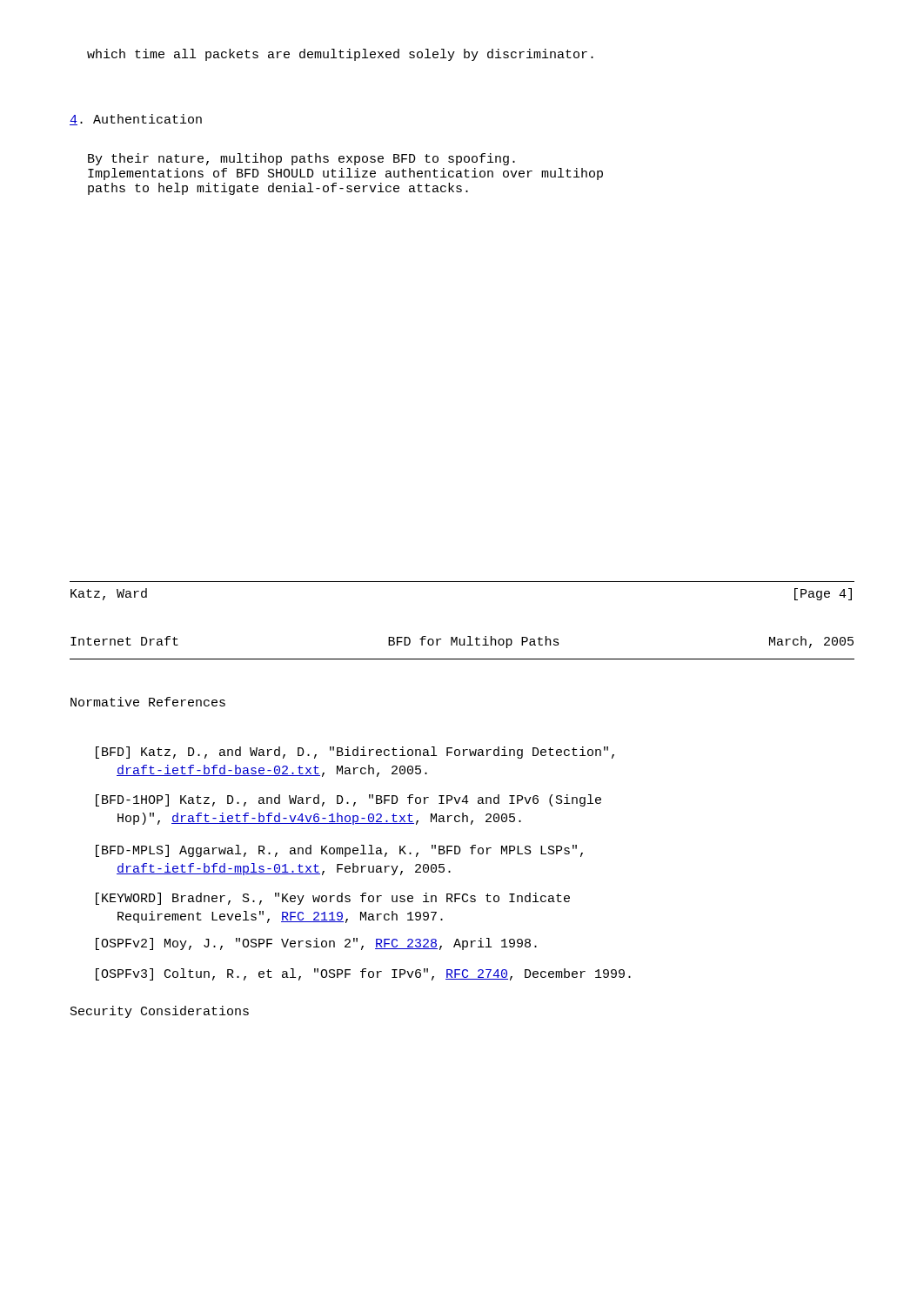Screen dimensions: 1305x924
Task: Select the list item containing "[BFD] Katz, D.,"
Action: click(x=344, y=762)
